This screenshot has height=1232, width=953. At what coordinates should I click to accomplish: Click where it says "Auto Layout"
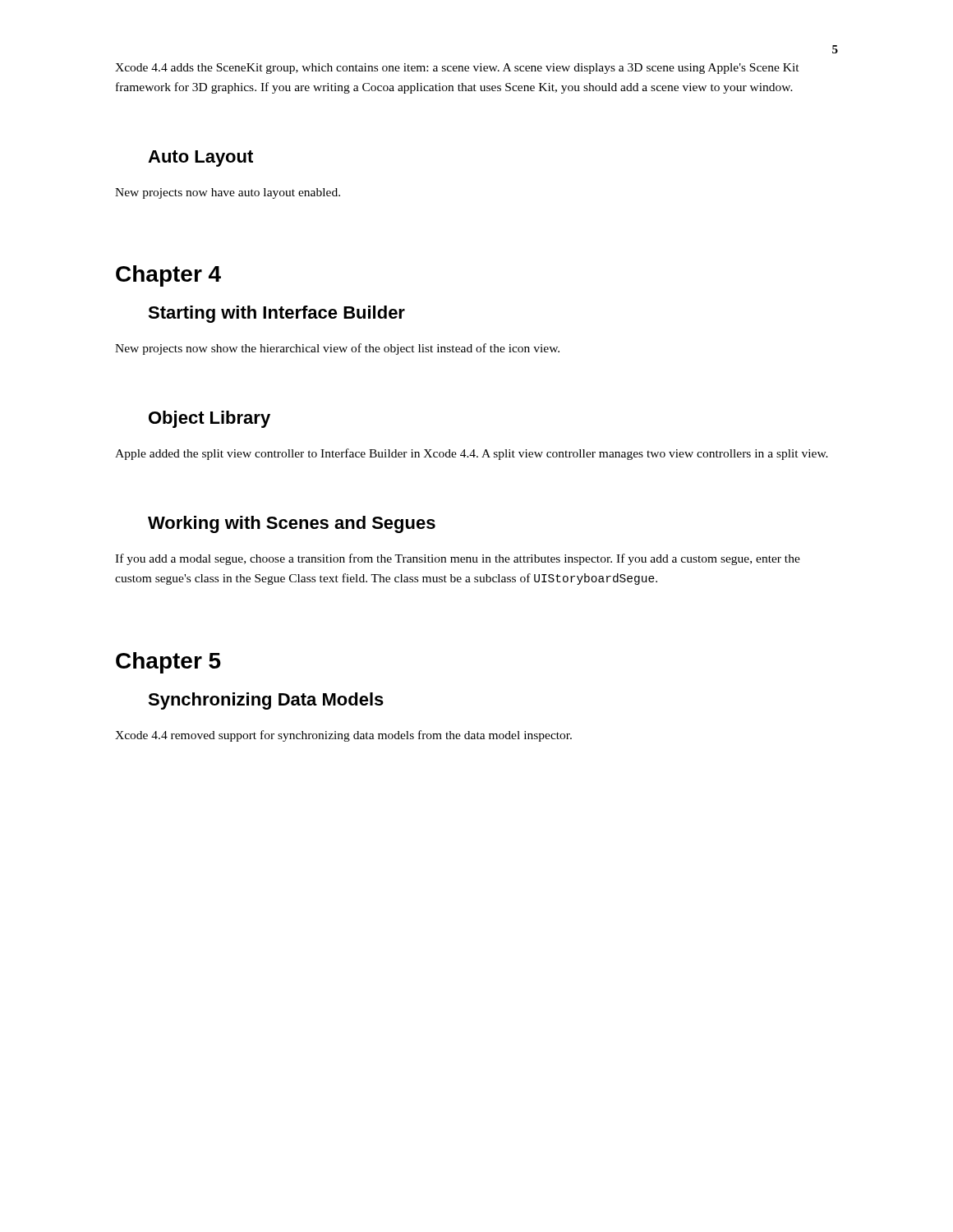pyautogui.click(x=201, y=157)
